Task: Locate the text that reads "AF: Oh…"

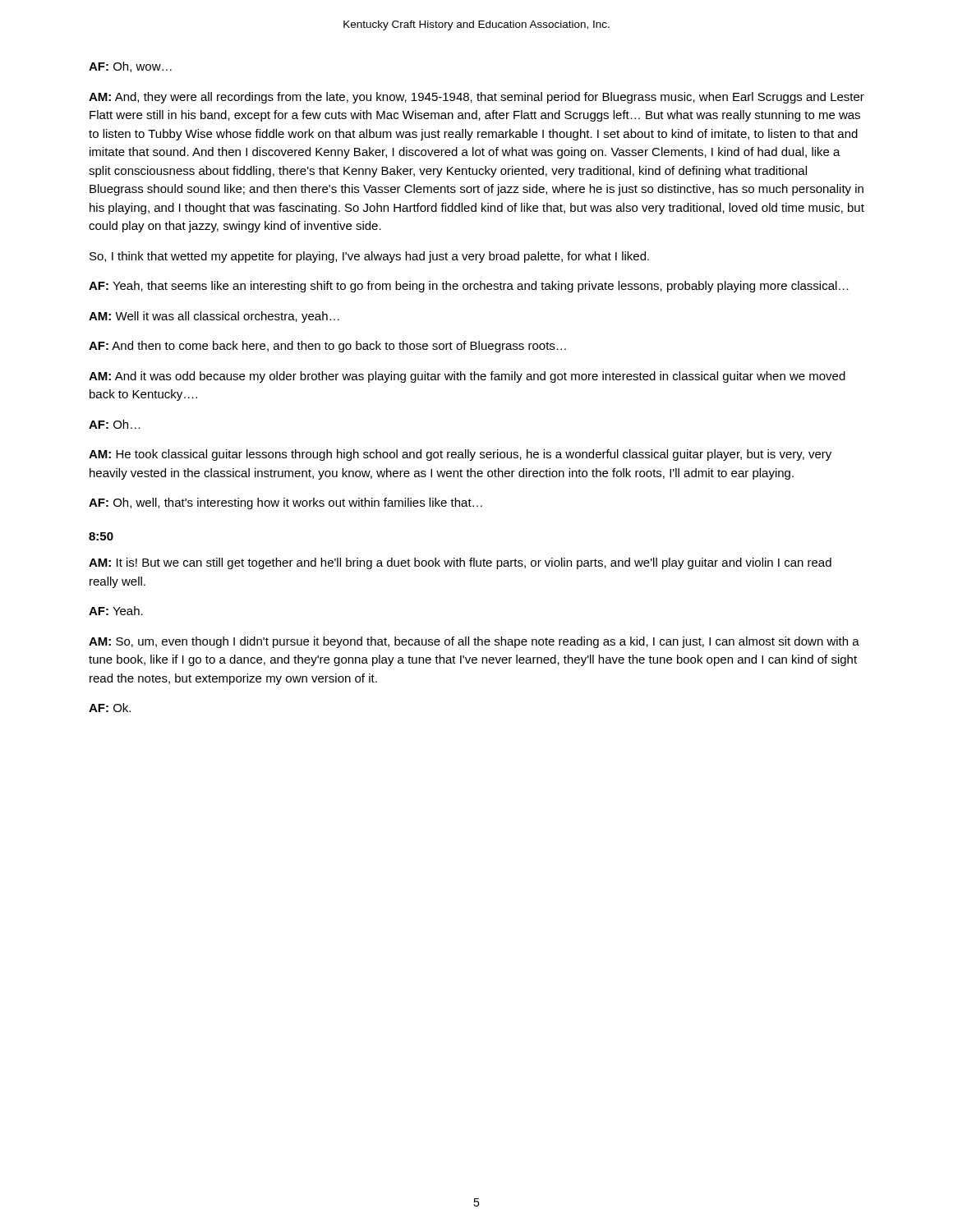Action: pyautogui.click(x=115, y=424)
